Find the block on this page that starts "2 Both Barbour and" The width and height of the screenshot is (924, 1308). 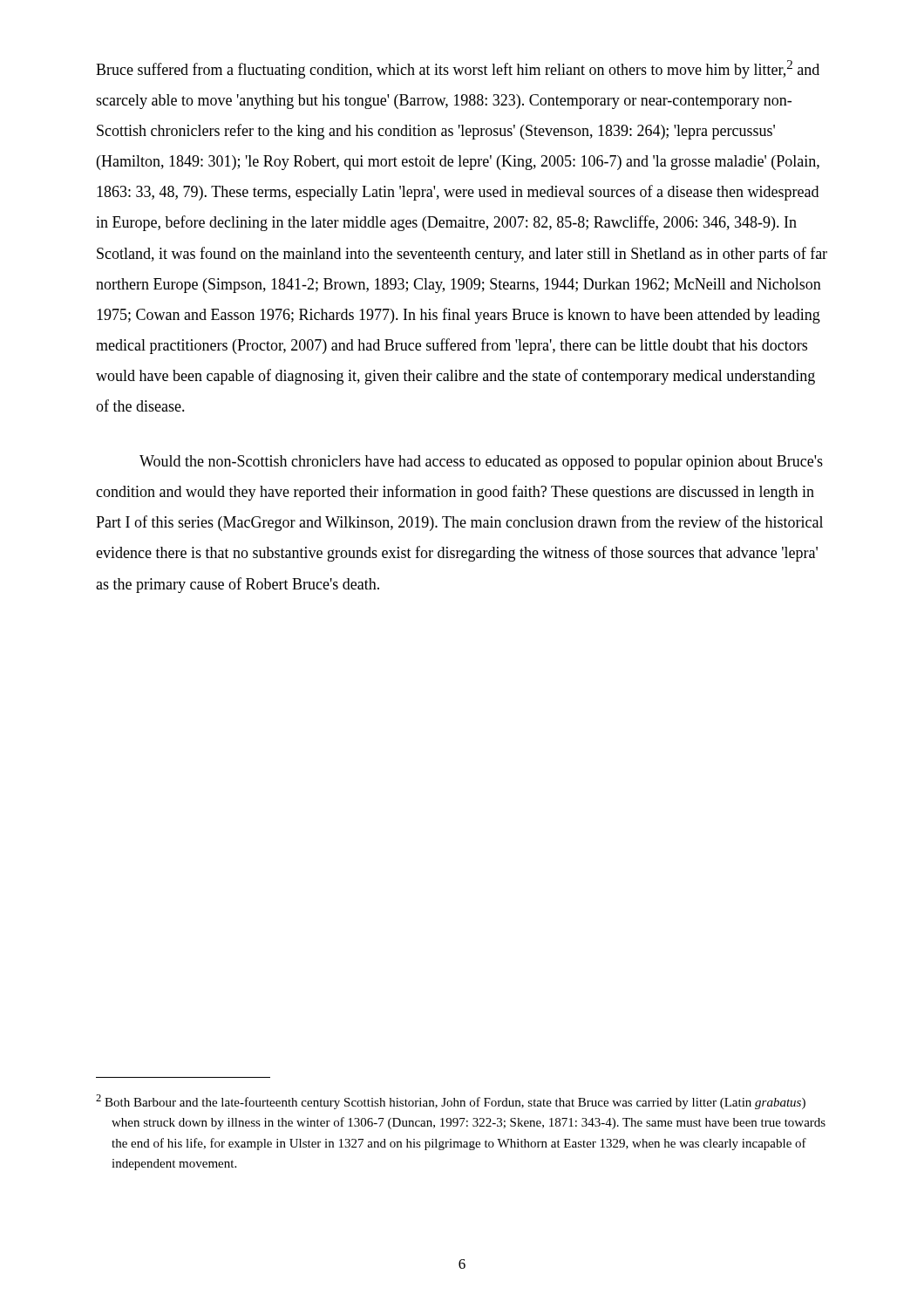click(462, 1132)
